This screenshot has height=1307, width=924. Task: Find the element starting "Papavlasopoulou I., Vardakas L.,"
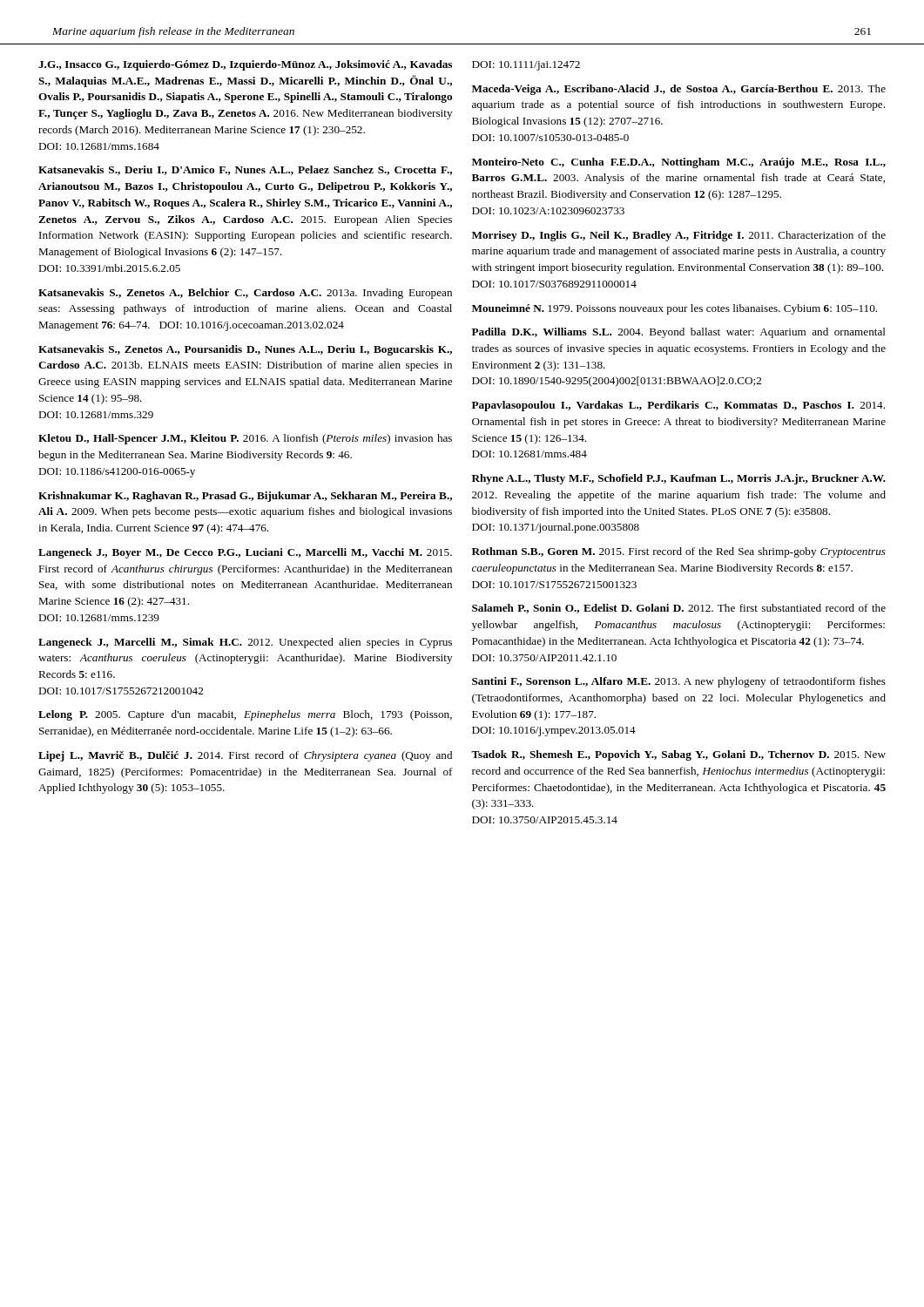coord(679,430)
